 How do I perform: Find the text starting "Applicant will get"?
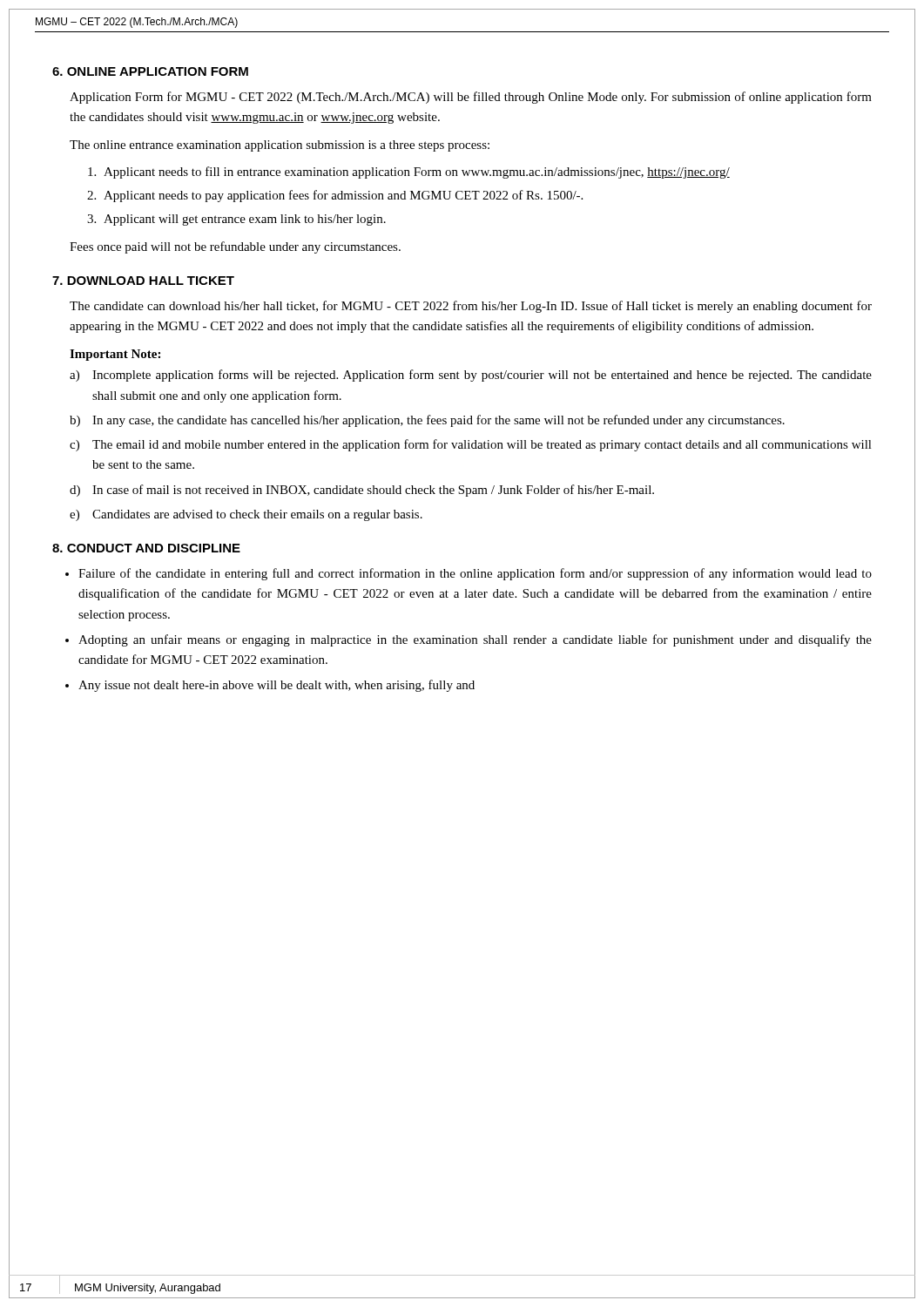[245, 219]
